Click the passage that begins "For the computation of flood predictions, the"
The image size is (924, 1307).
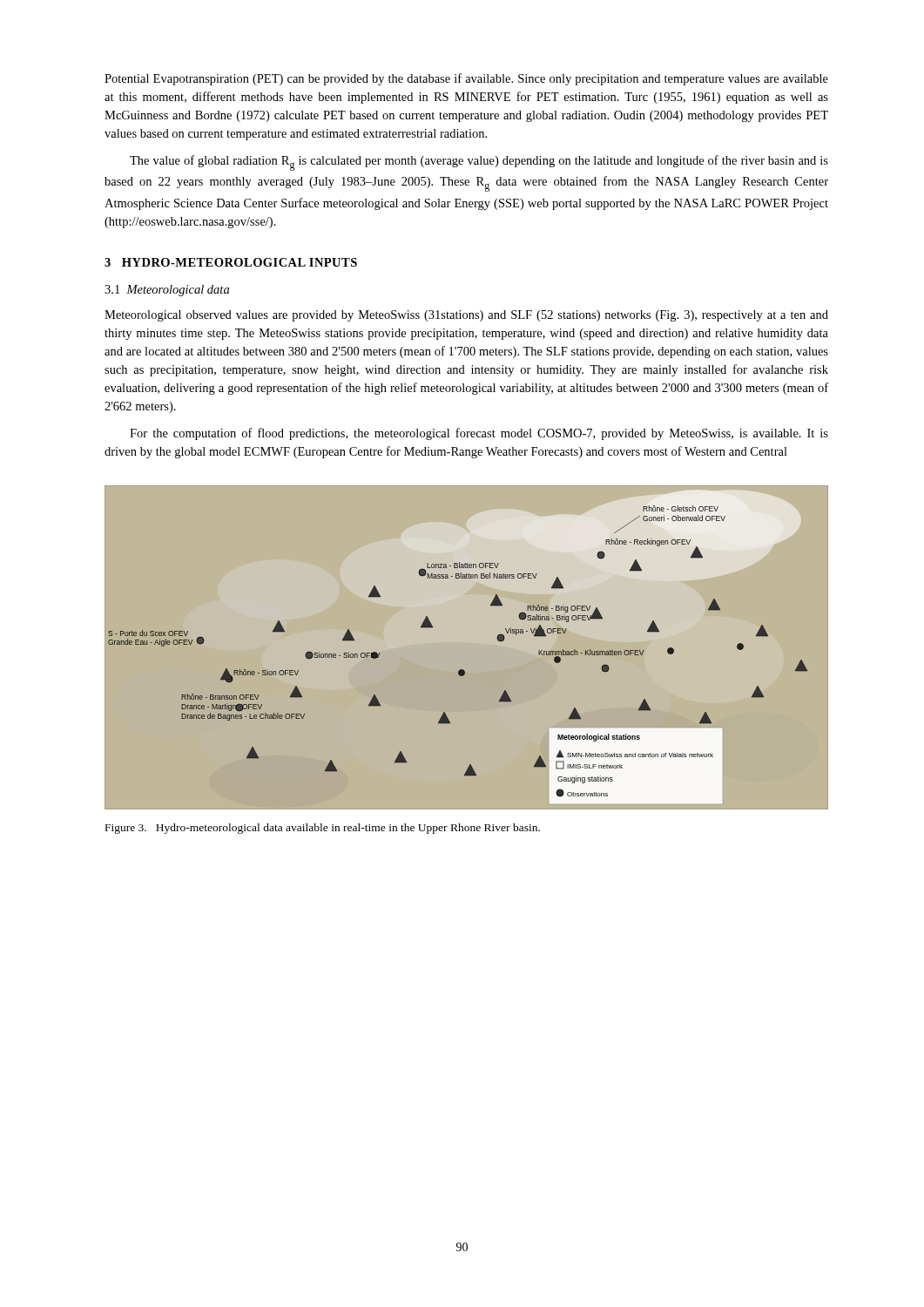coord(466,443)
